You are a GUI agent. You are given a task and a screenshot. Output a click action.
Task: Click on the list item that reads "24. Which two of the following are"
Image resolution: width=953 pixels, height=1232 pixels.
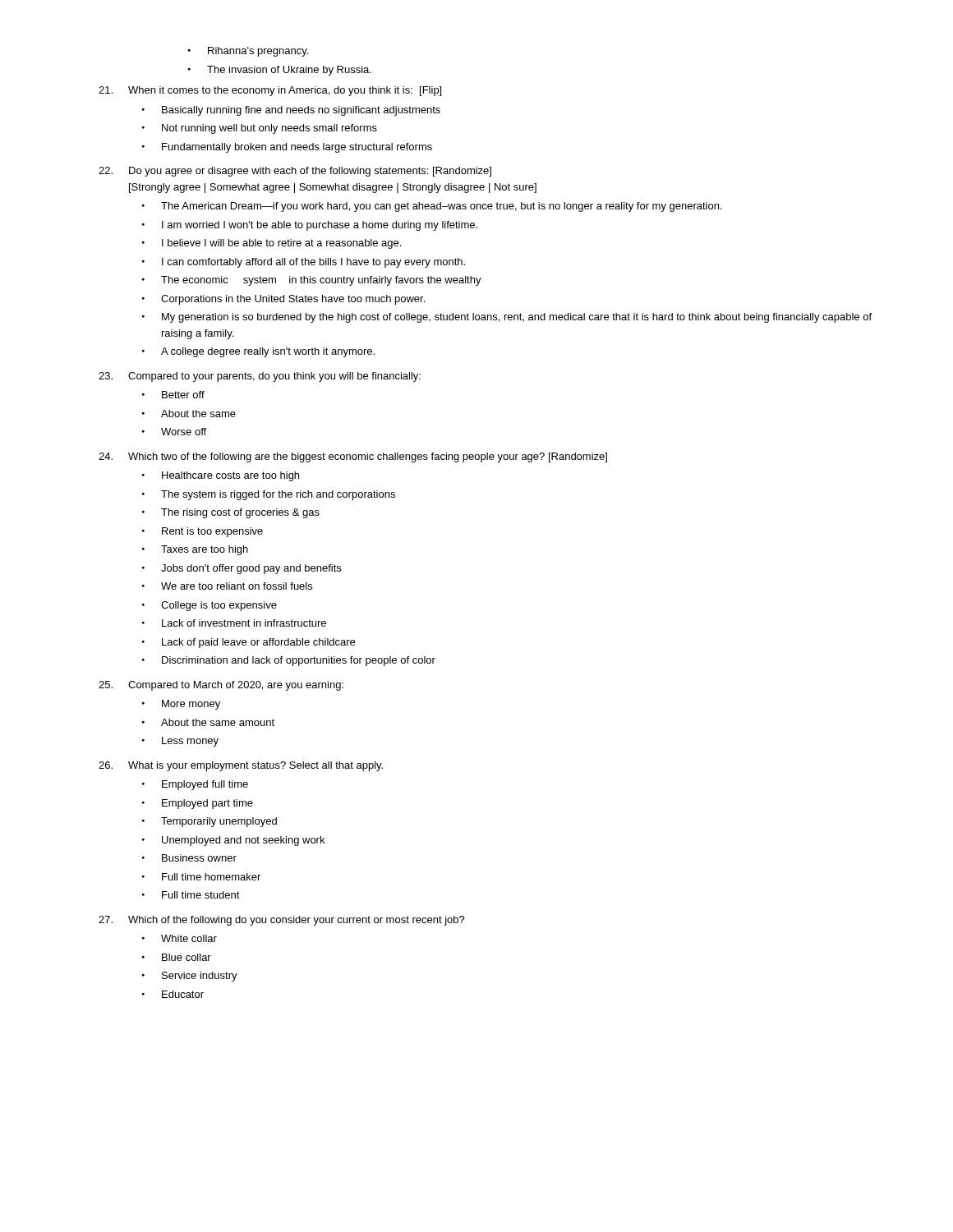353,457
